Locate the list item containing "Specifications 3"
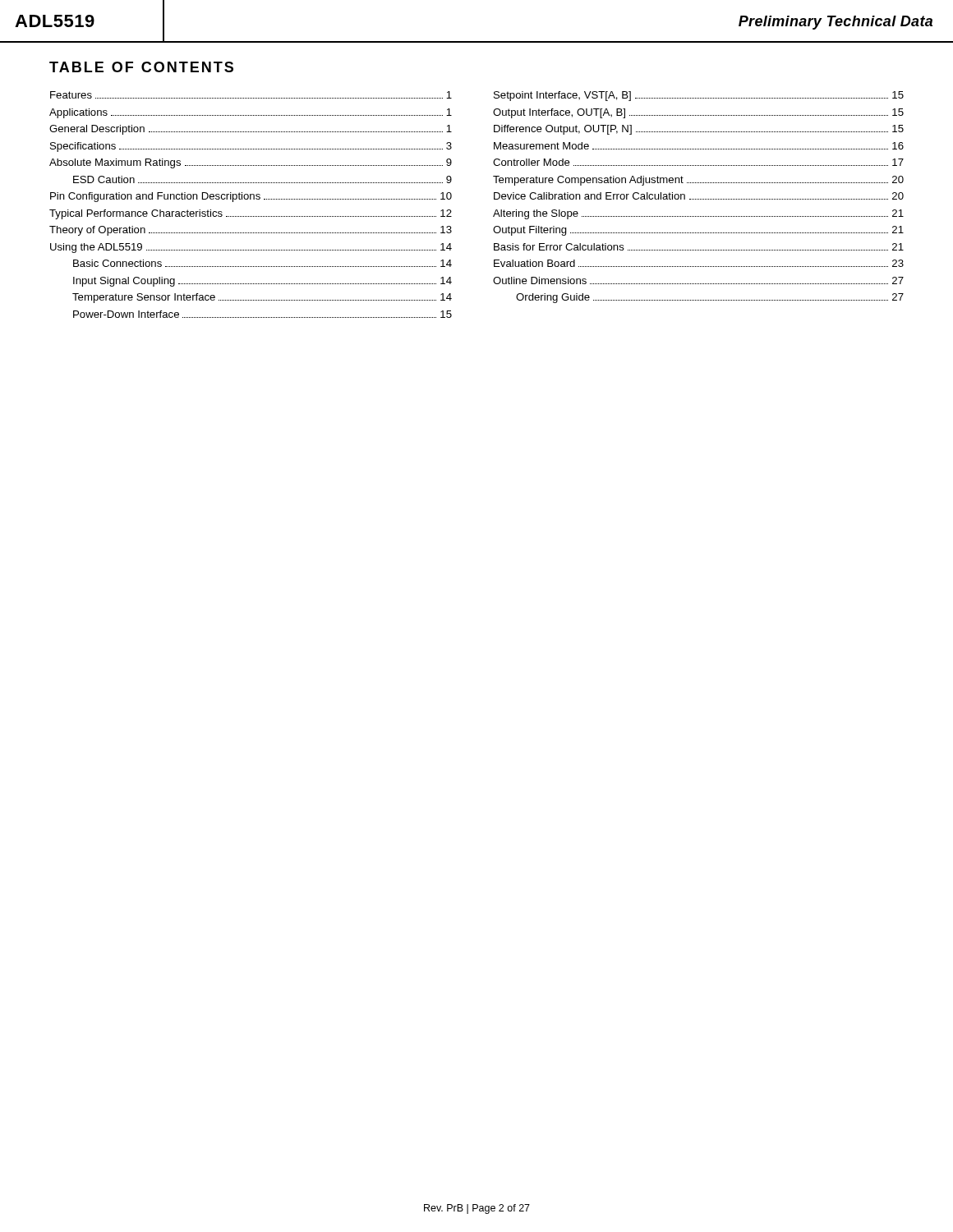 251,145
